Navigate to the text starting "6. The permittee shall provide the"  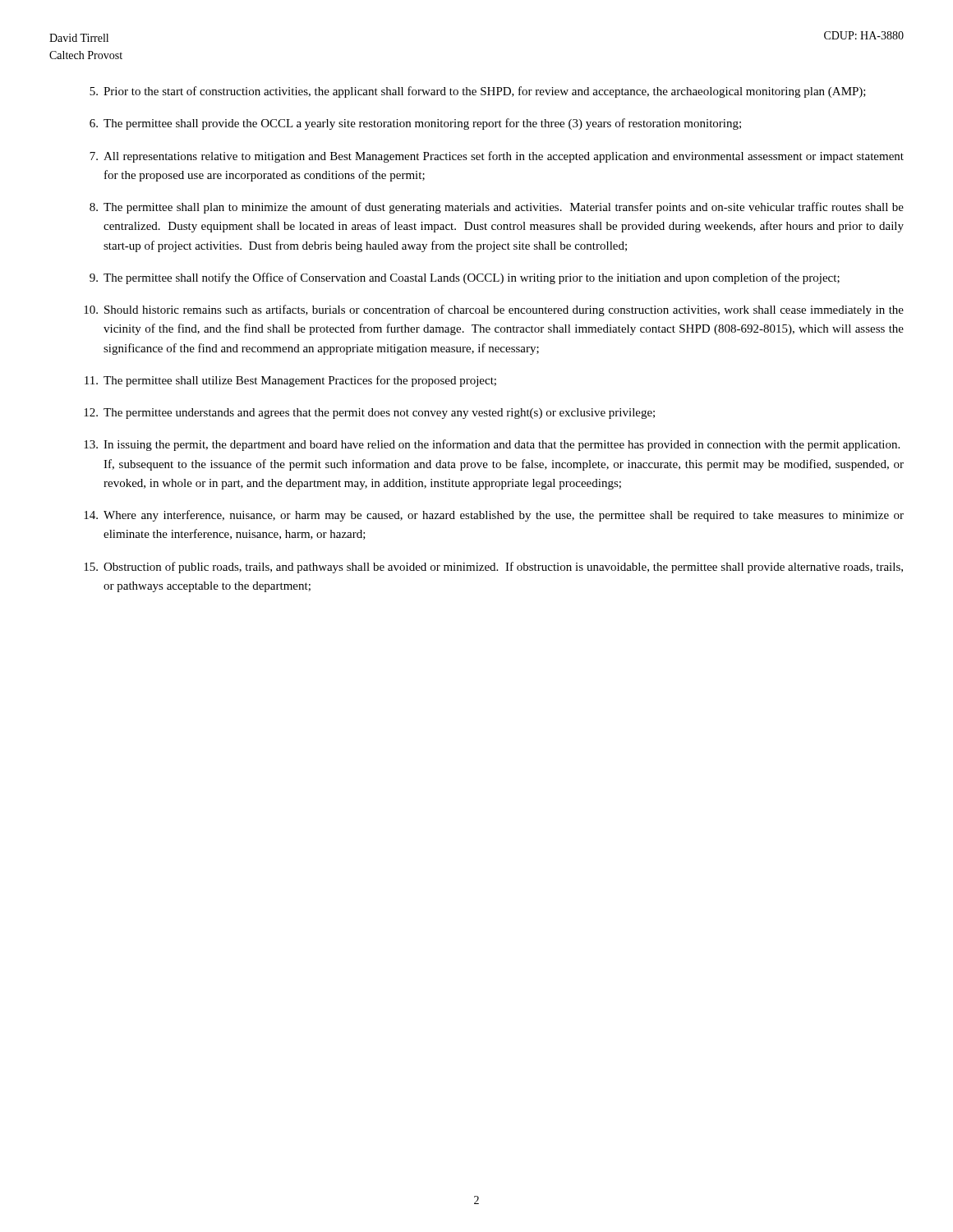(476, 124)
